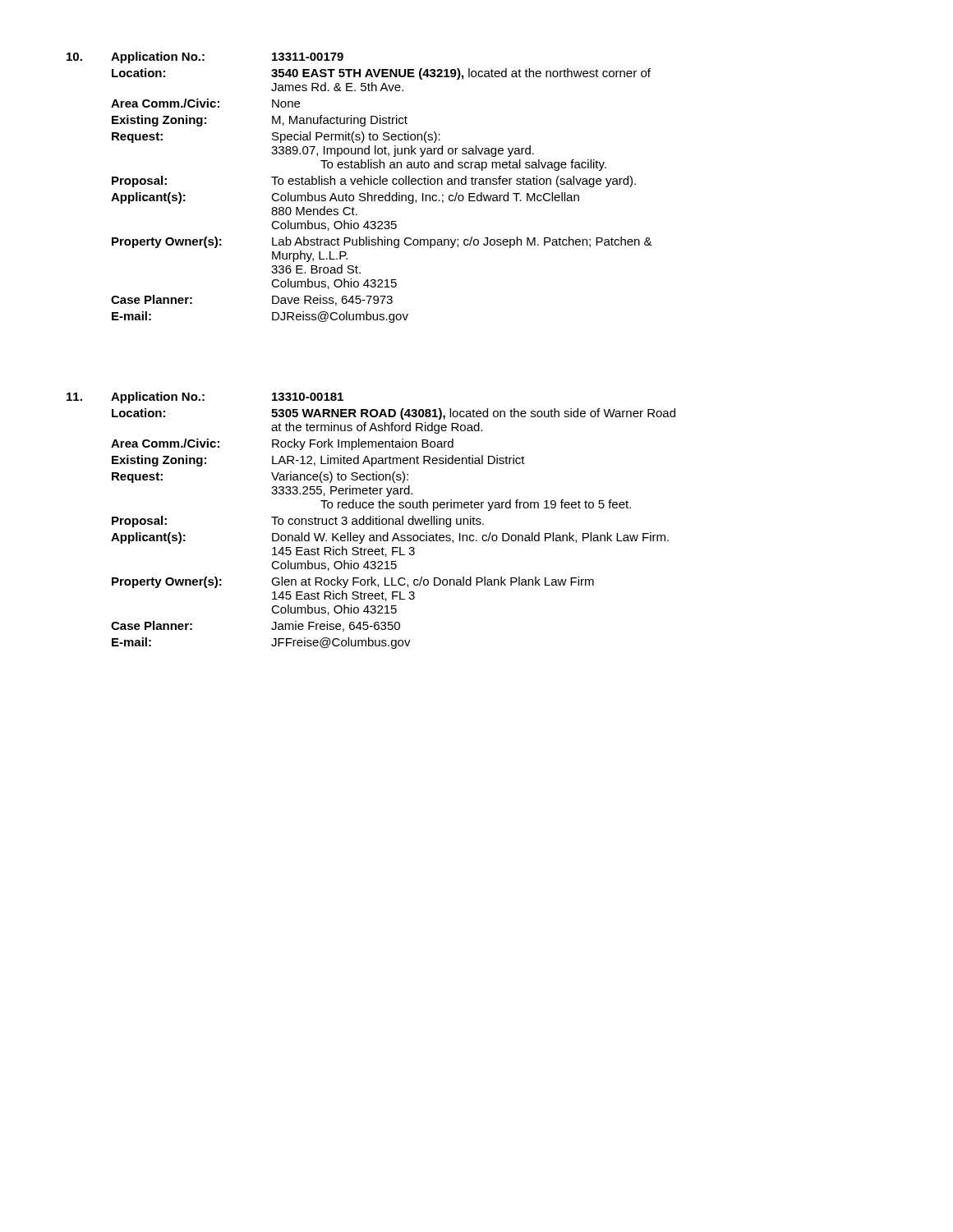Screen dimensions: 1232x953
Task: Find the block on this page that starts "Application No.: 13311-00179 Location: 3540"
Action: click(x=476, y=187)
